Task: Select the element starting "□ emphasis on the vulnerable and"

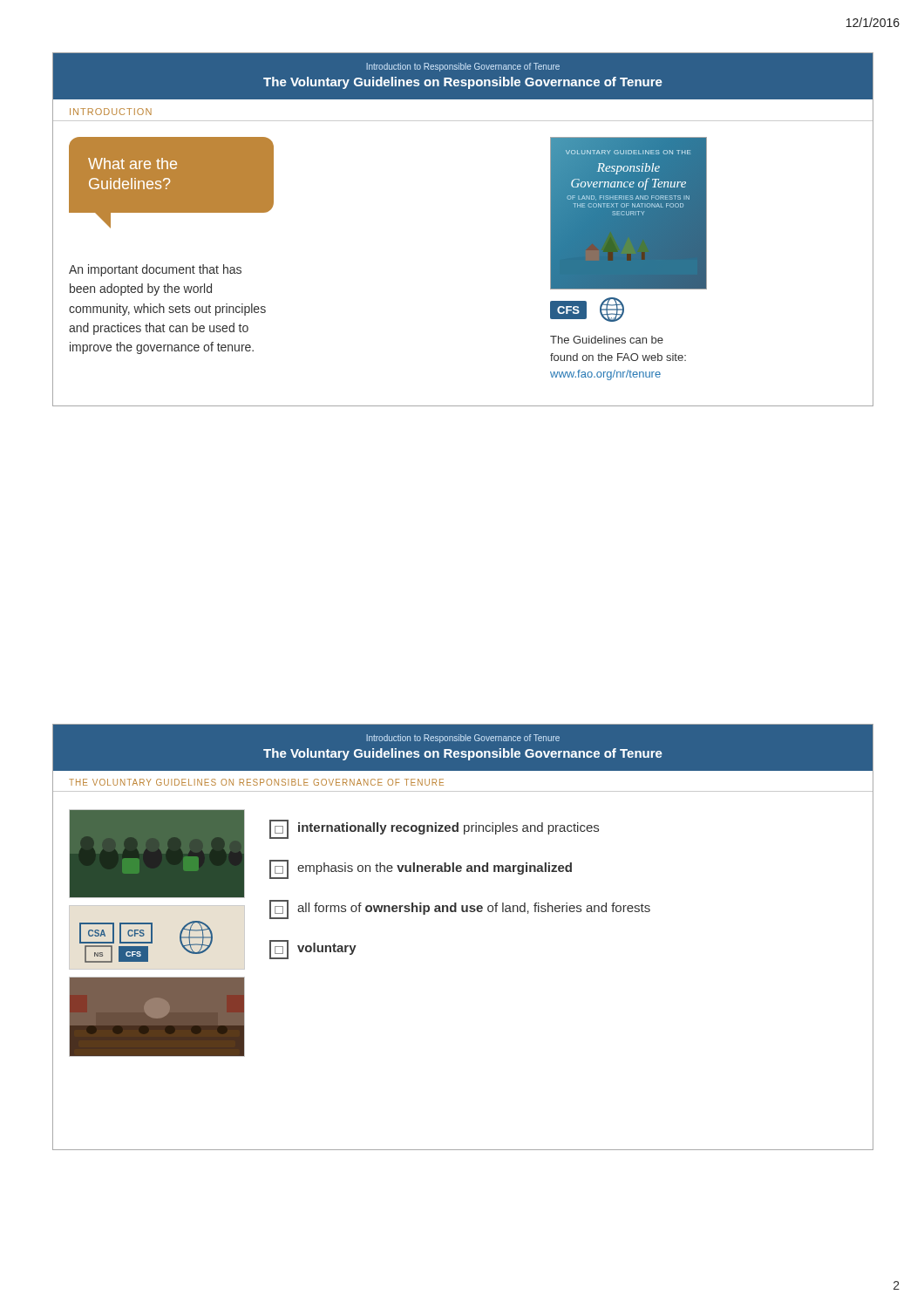Action: point(558,869)
